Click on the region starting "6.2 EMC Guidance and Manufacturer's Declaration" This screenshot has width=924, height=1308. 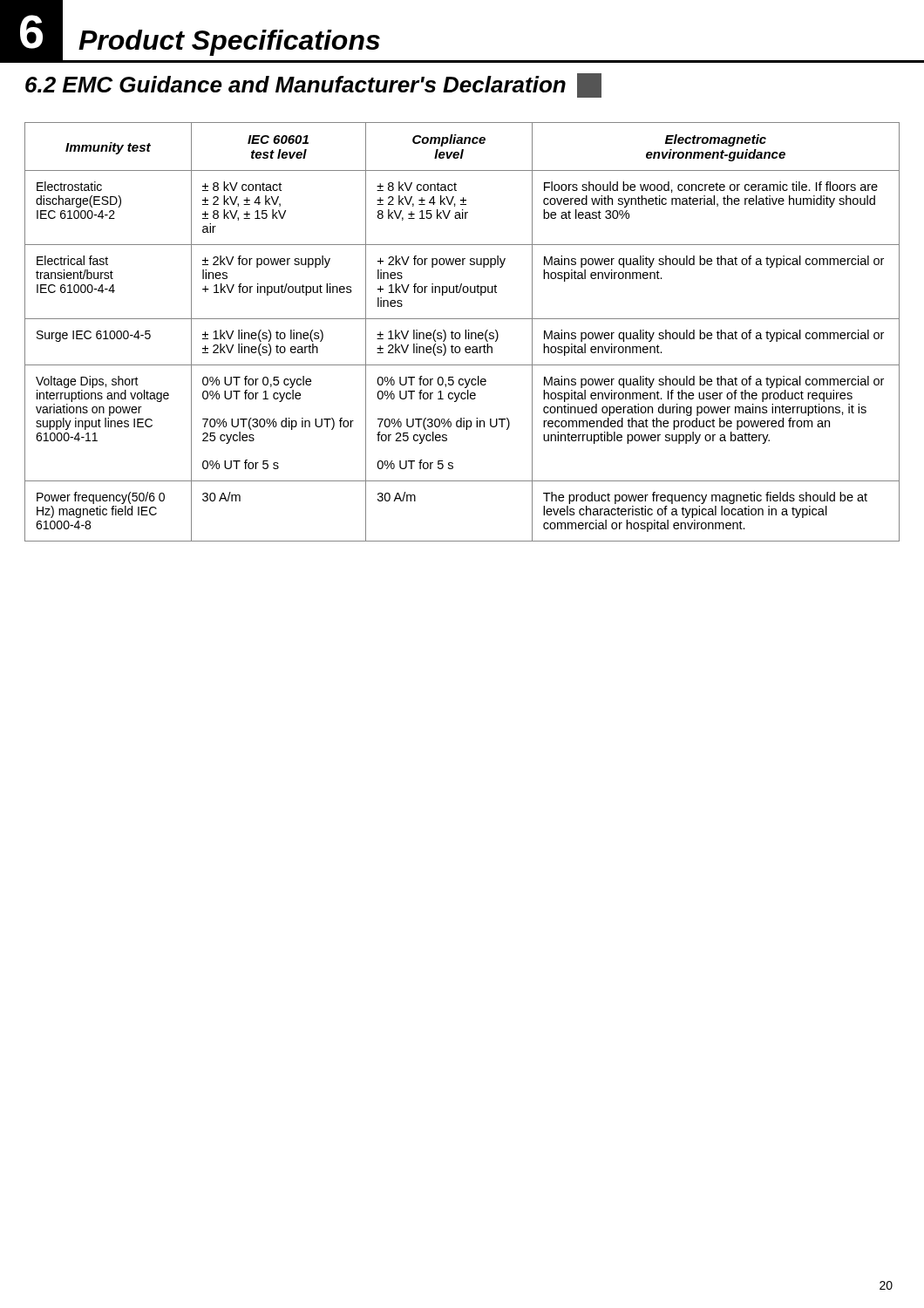pos(301,85)
